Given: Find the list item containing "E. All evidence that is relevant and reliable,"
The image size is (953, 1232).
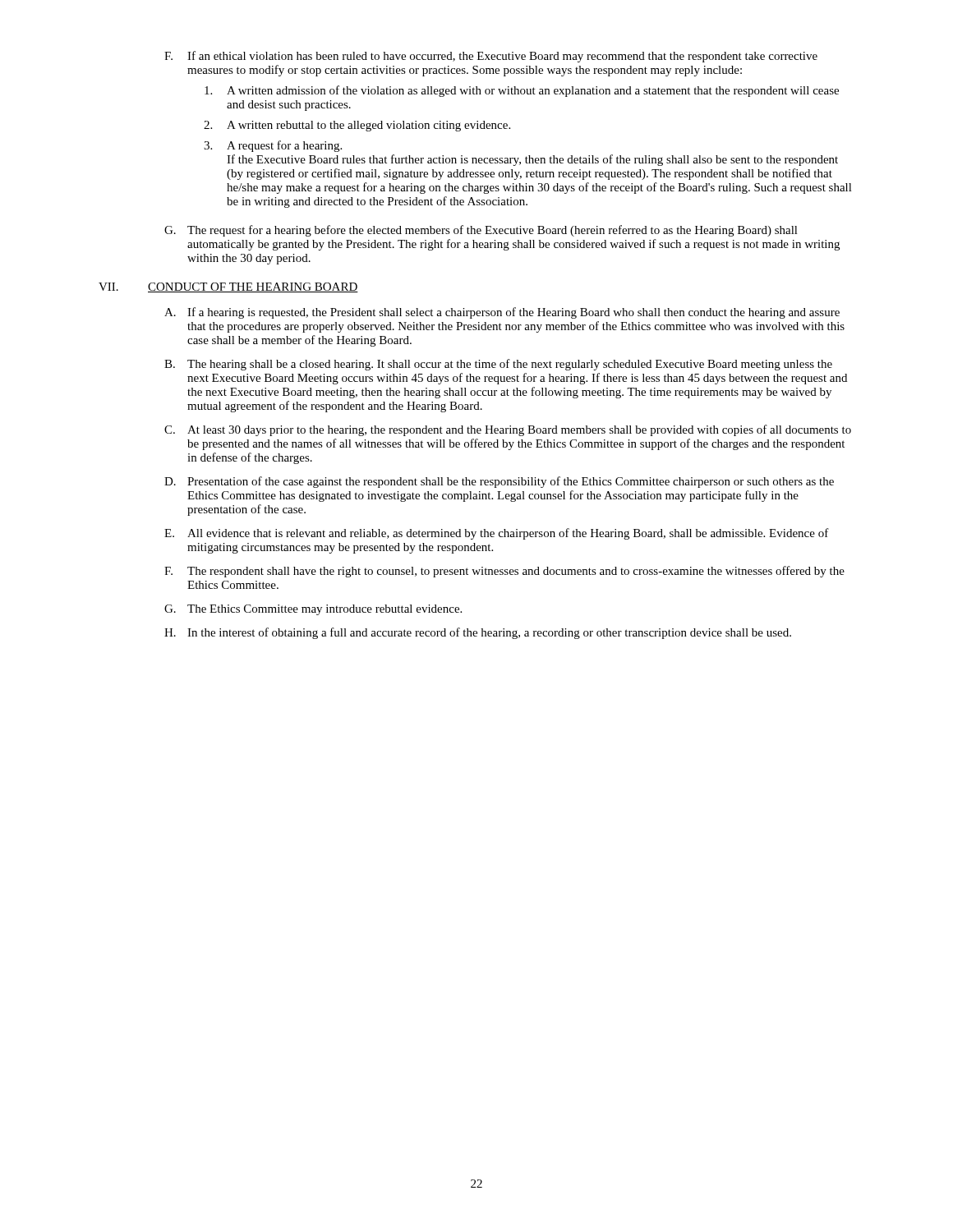Looking at the screenshot, I should point(509,540).
